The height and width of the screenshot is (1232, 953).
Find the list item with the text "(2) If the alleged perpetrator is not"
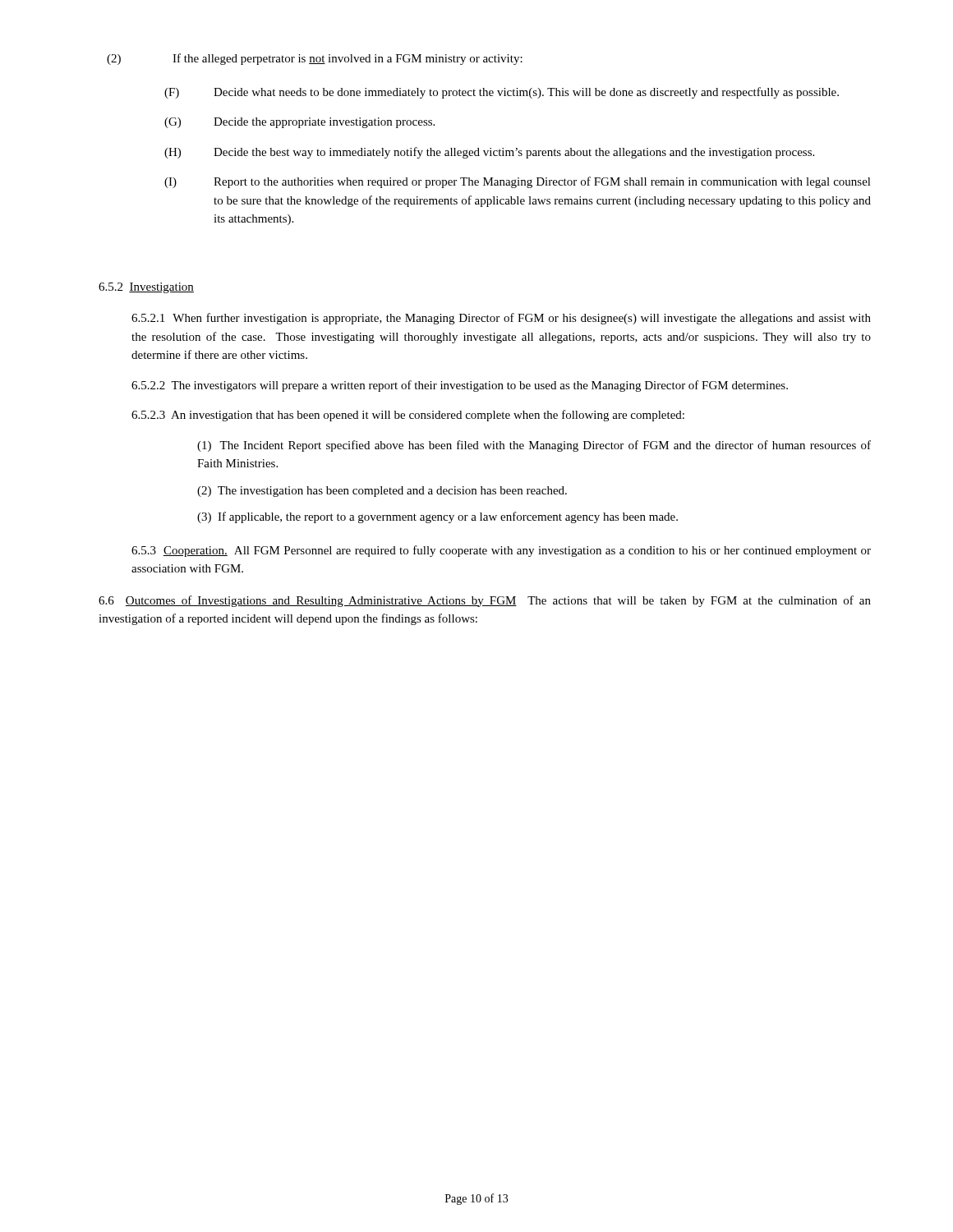coord(485,59)
